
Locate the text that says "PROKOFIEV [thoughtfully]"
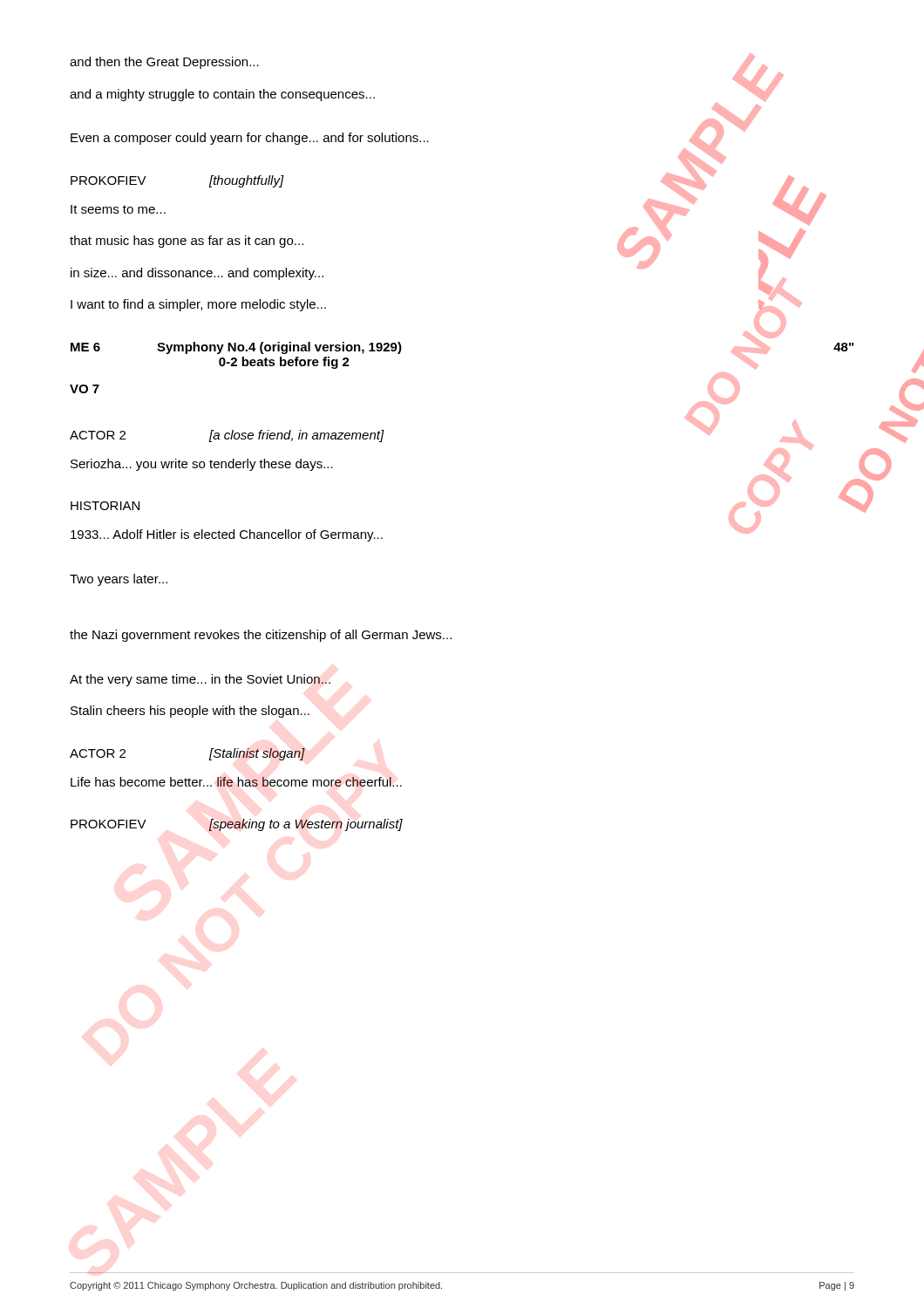pyautogui.click(x=111, y=184)
